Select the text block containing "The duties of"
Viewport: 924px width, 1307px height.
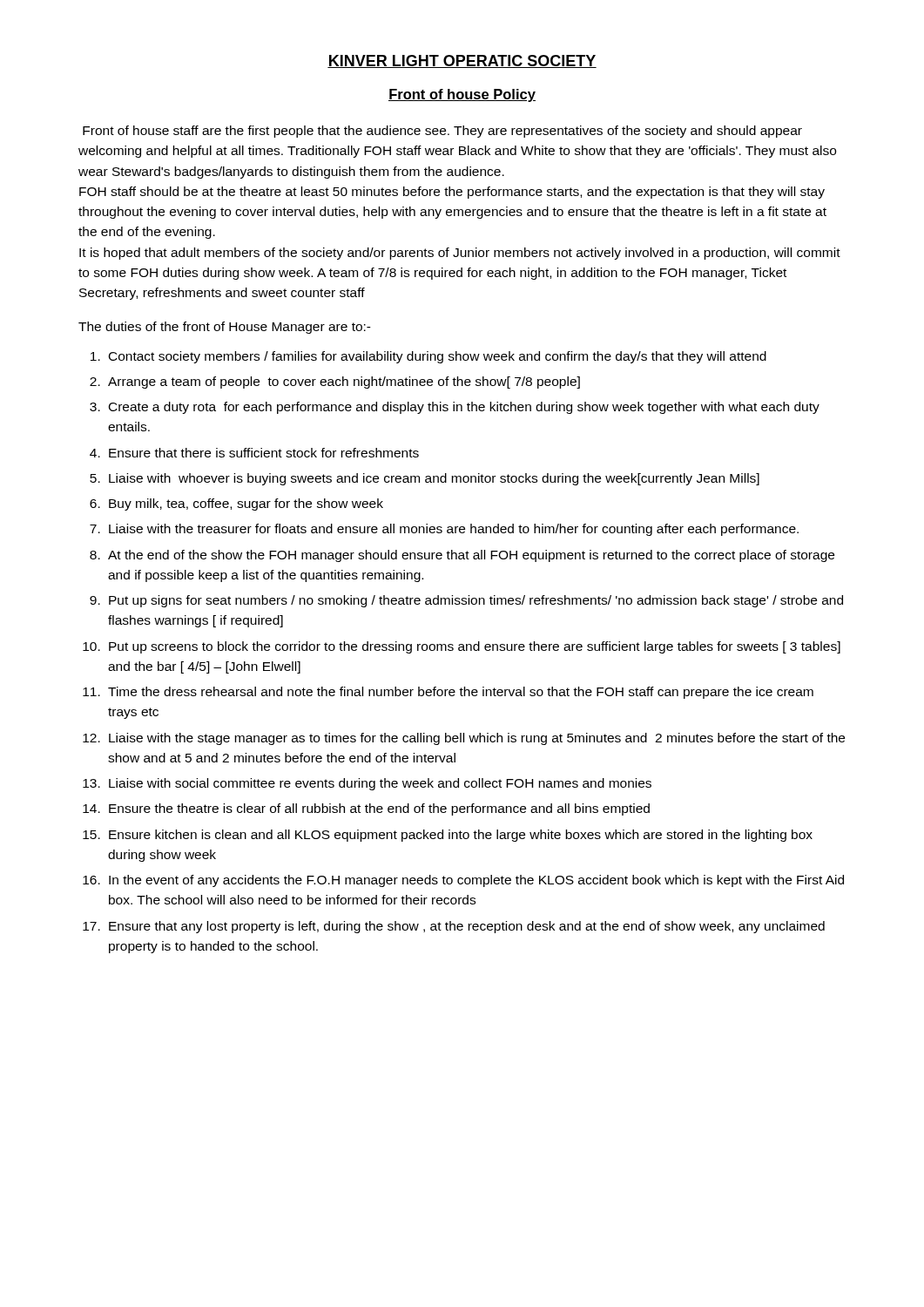coord(225,327)
